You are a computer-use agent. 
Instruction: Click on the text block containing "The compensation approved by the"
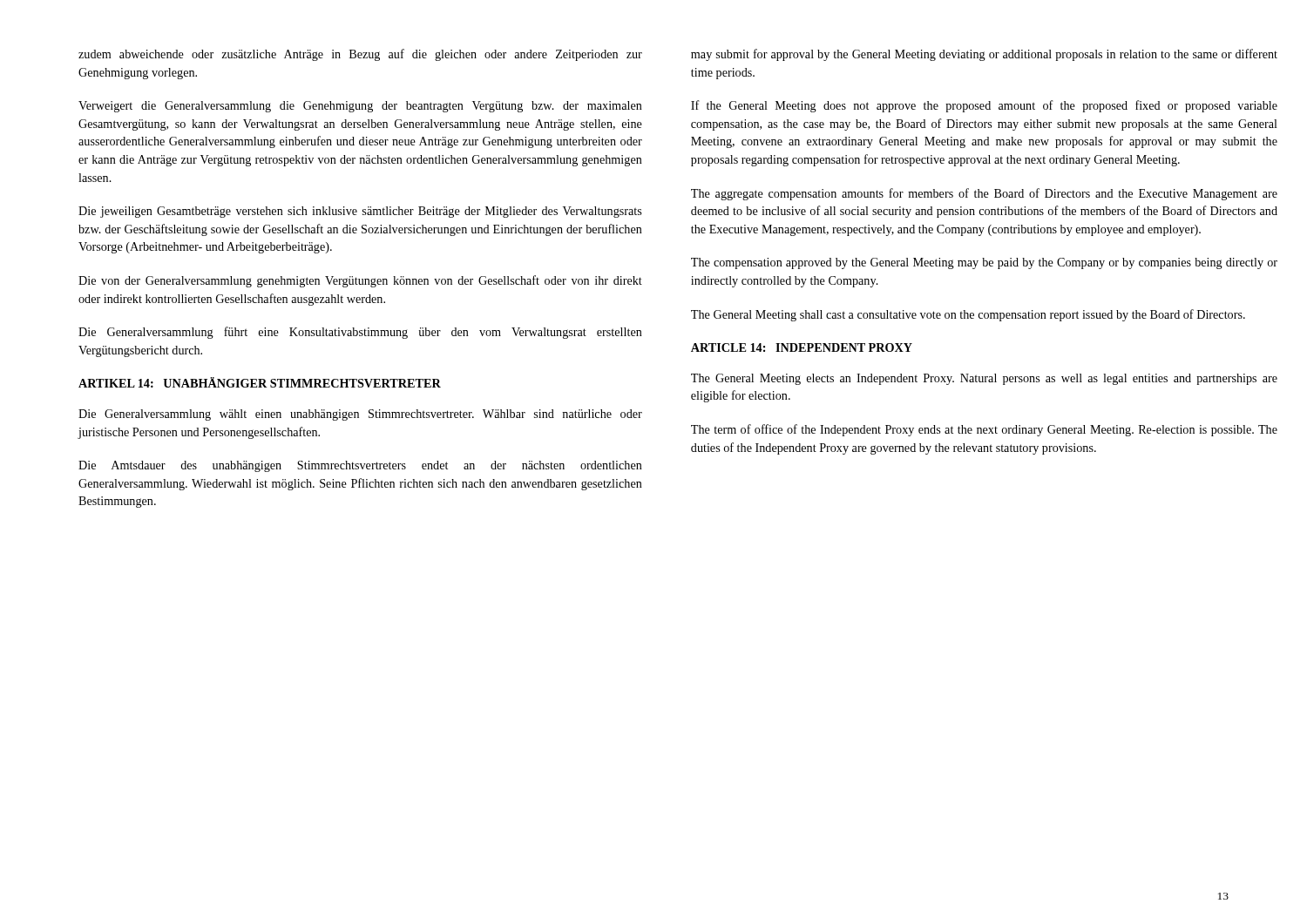[984, 271]
